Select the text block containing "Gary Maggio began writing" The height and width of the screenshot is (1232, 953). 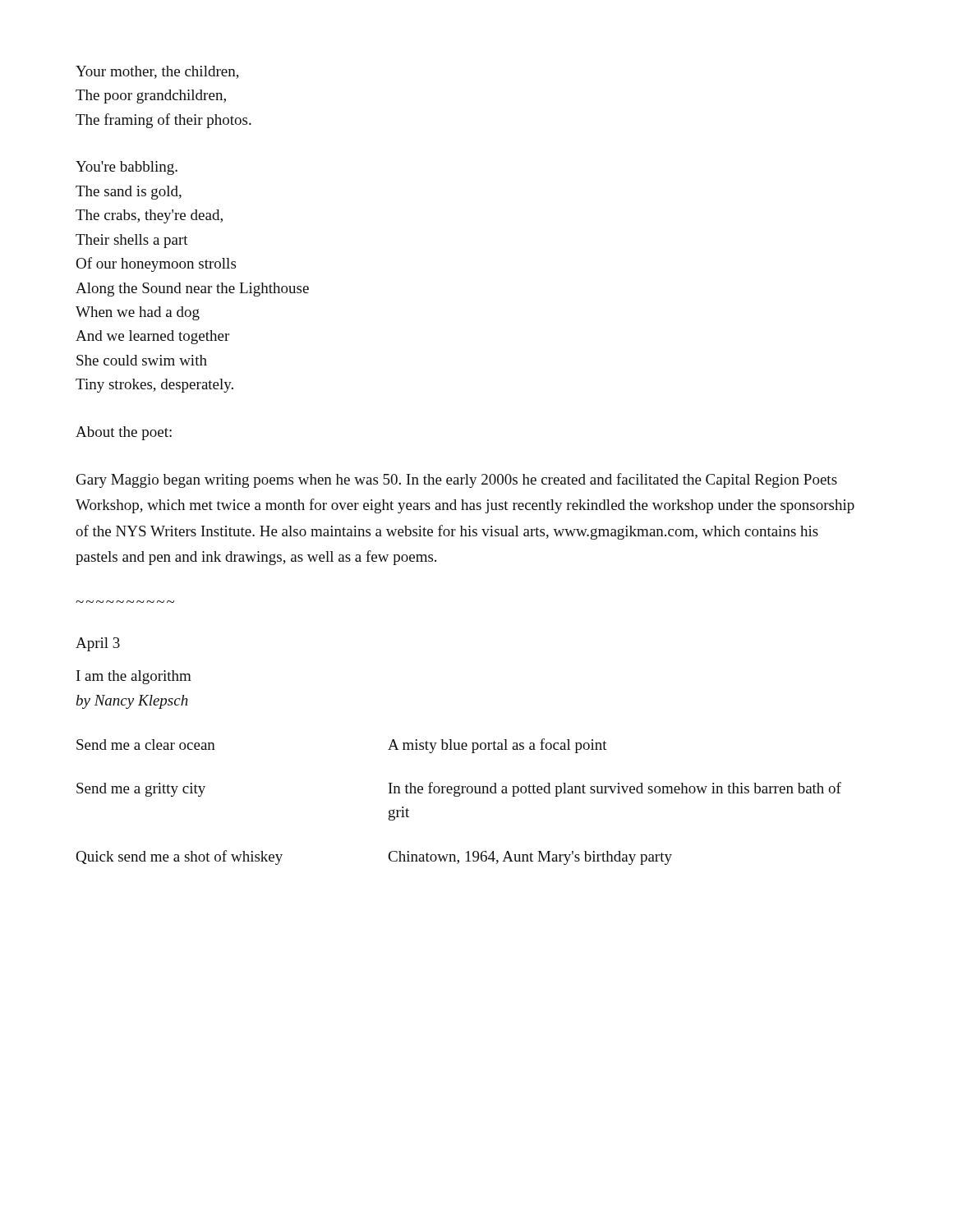coord(465,518)
